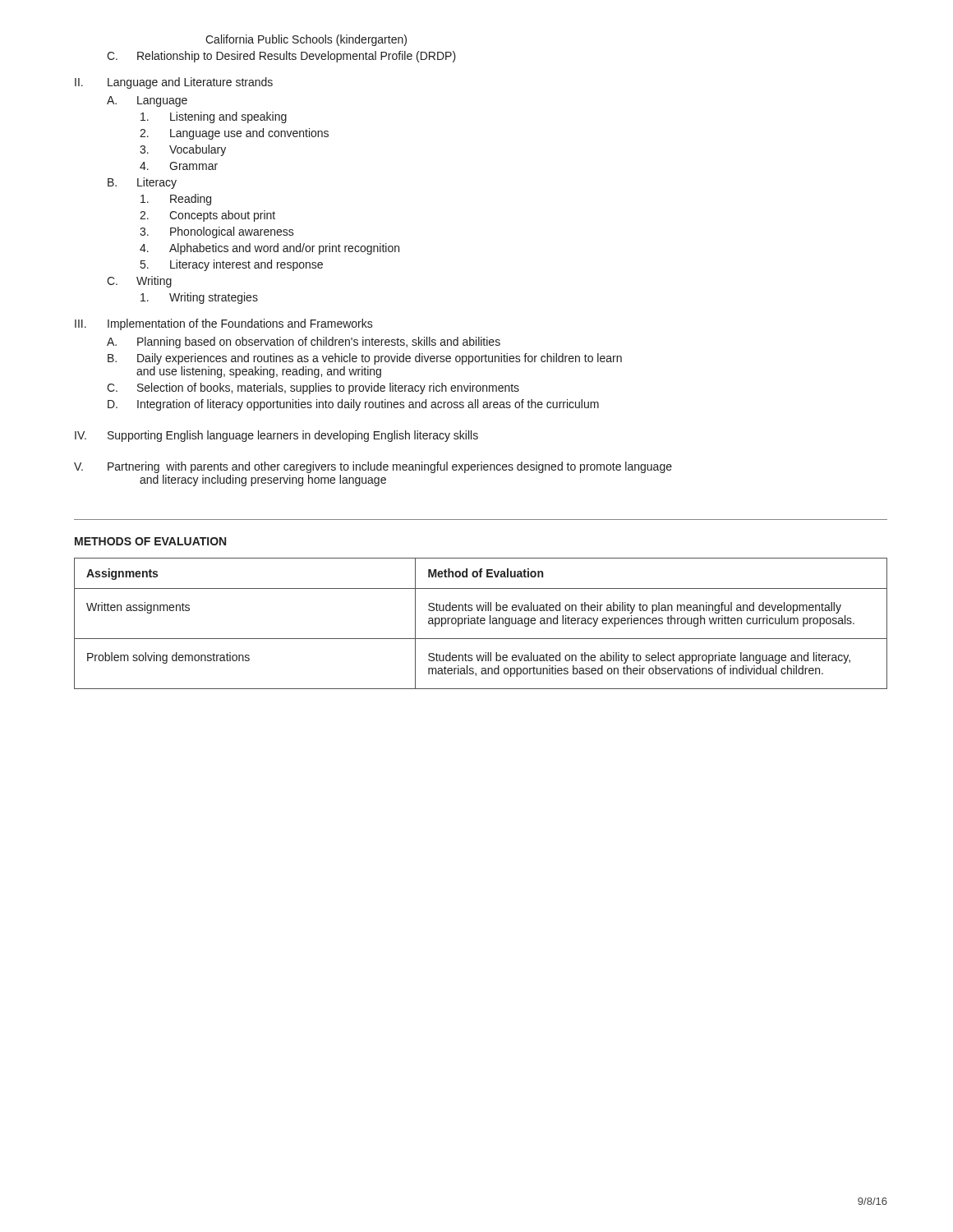
Task: Find the region starting "California Public Schools (kindergarten)"
Action: click(306, 39)
